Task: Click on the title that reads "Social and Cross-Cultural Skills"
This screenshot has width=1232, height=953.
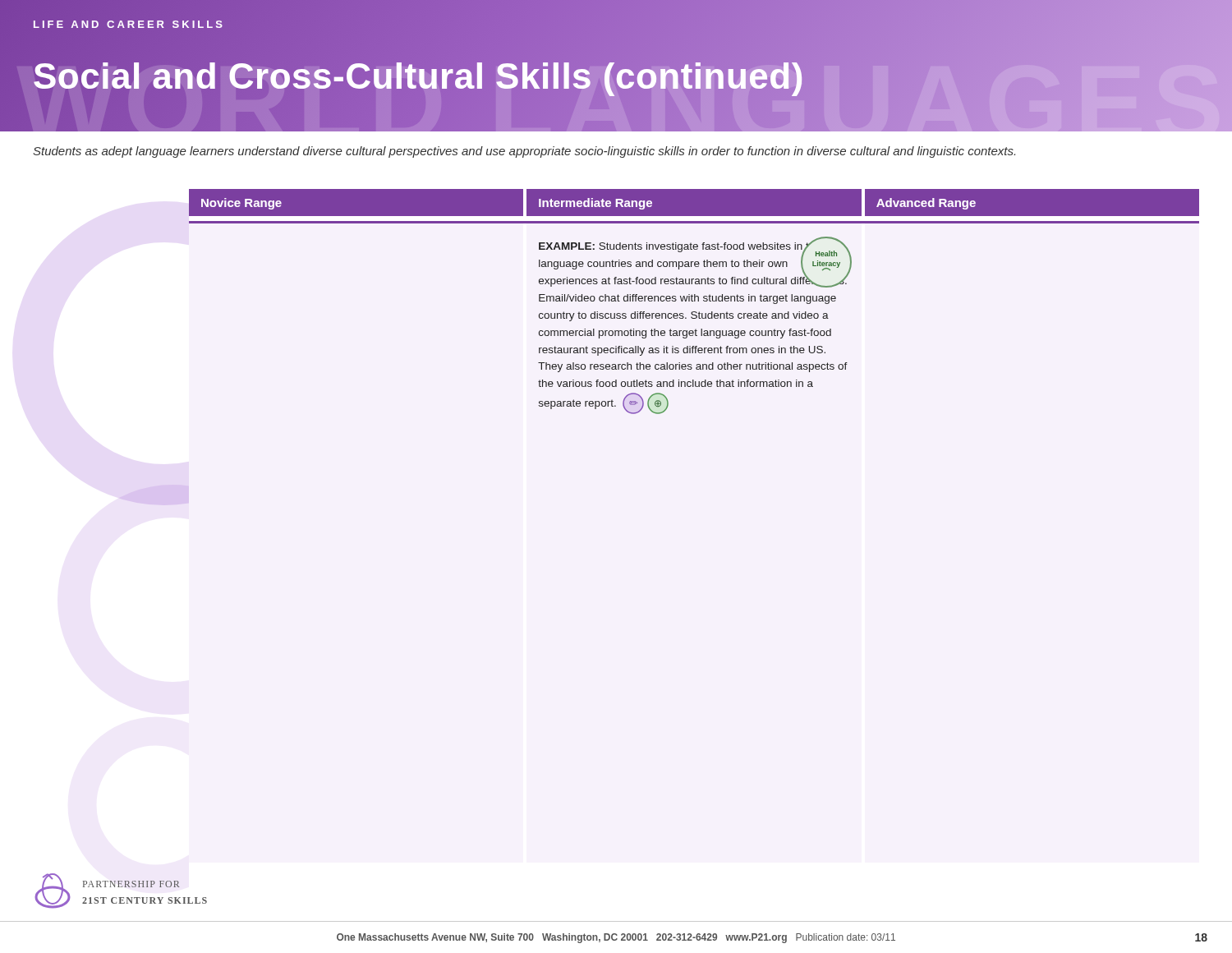Action: tap(418, 76)
